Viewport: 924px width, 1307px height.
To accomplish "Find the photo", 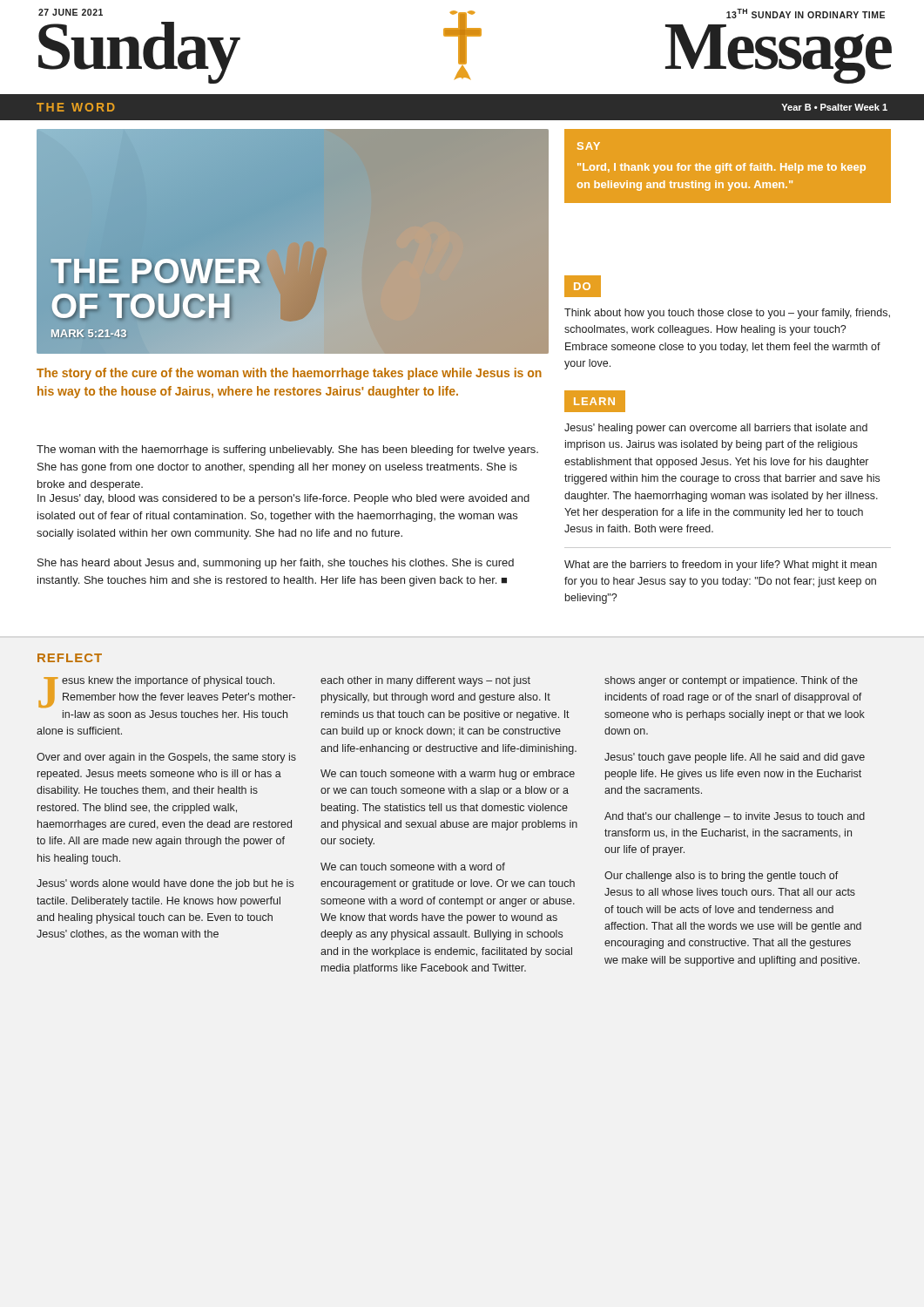I will coord(293,241).
